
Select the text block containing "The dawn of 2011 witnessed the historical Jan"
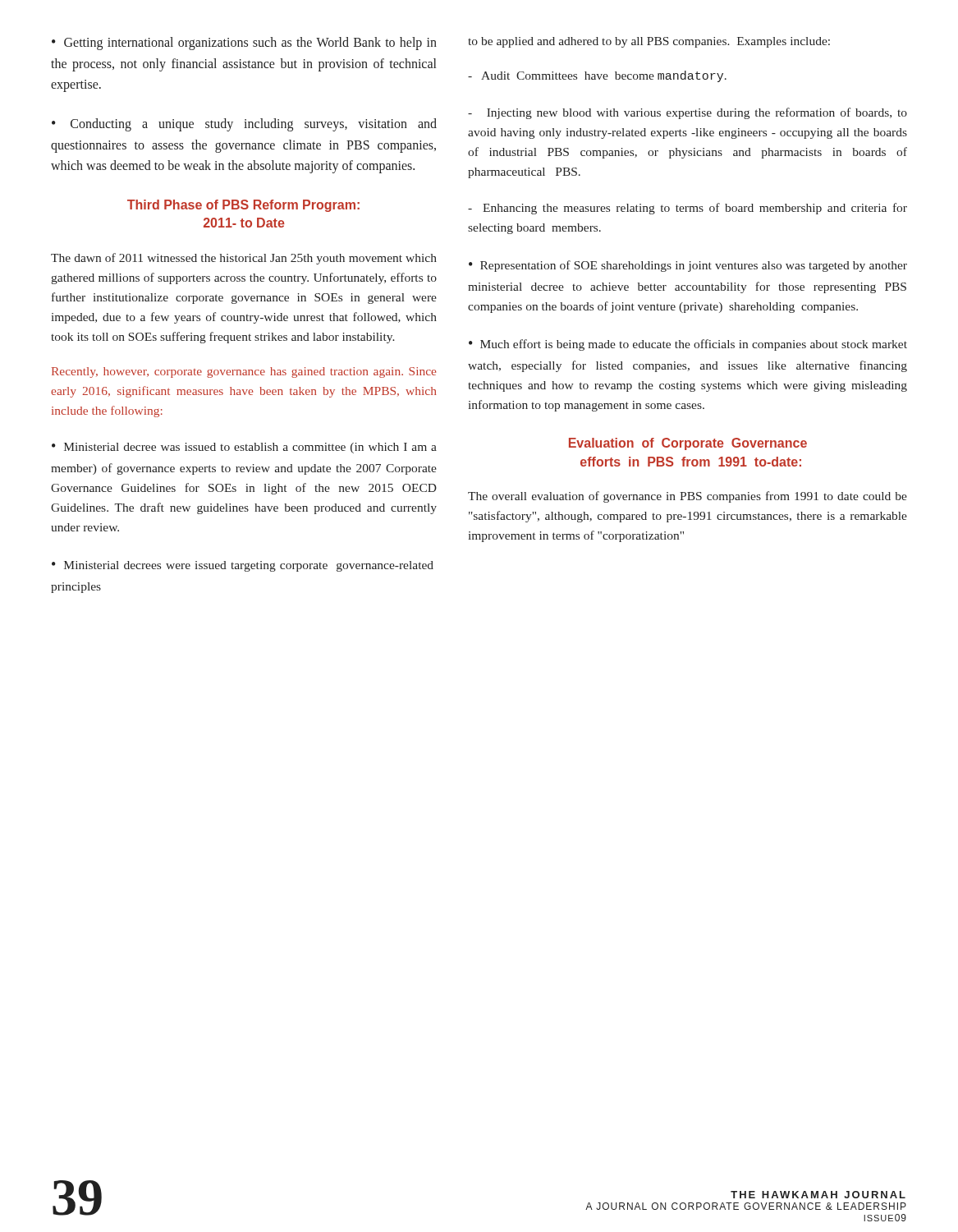(x=244, y=297)
